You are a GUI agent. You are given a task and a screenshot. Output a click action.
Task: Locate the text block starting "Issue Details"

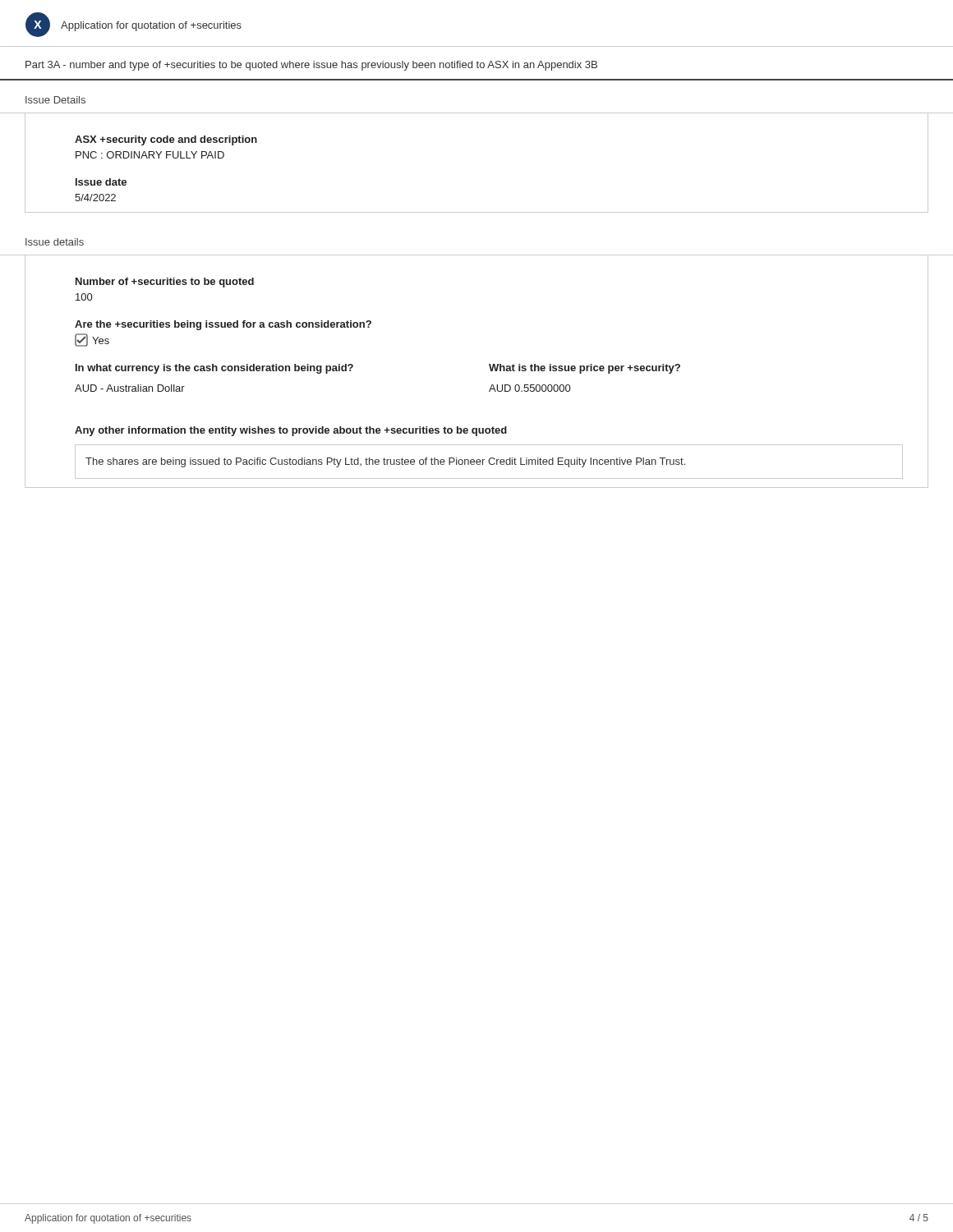(55, 100)
